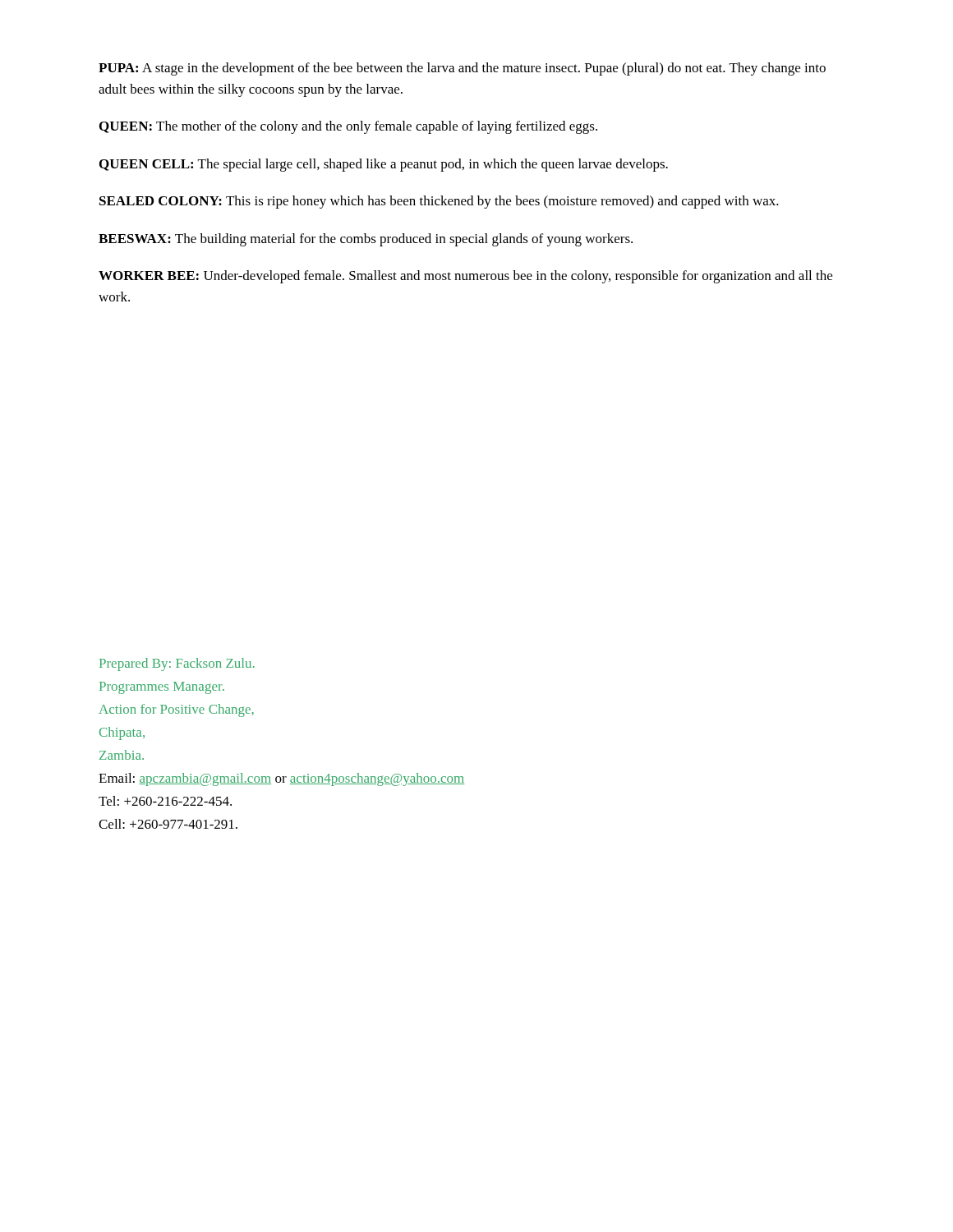Click on the region starting "WORKER BEE: Under-developed female."
Image resolution: width=953 pixels, height=1232 pixels.
click(466, 286)
